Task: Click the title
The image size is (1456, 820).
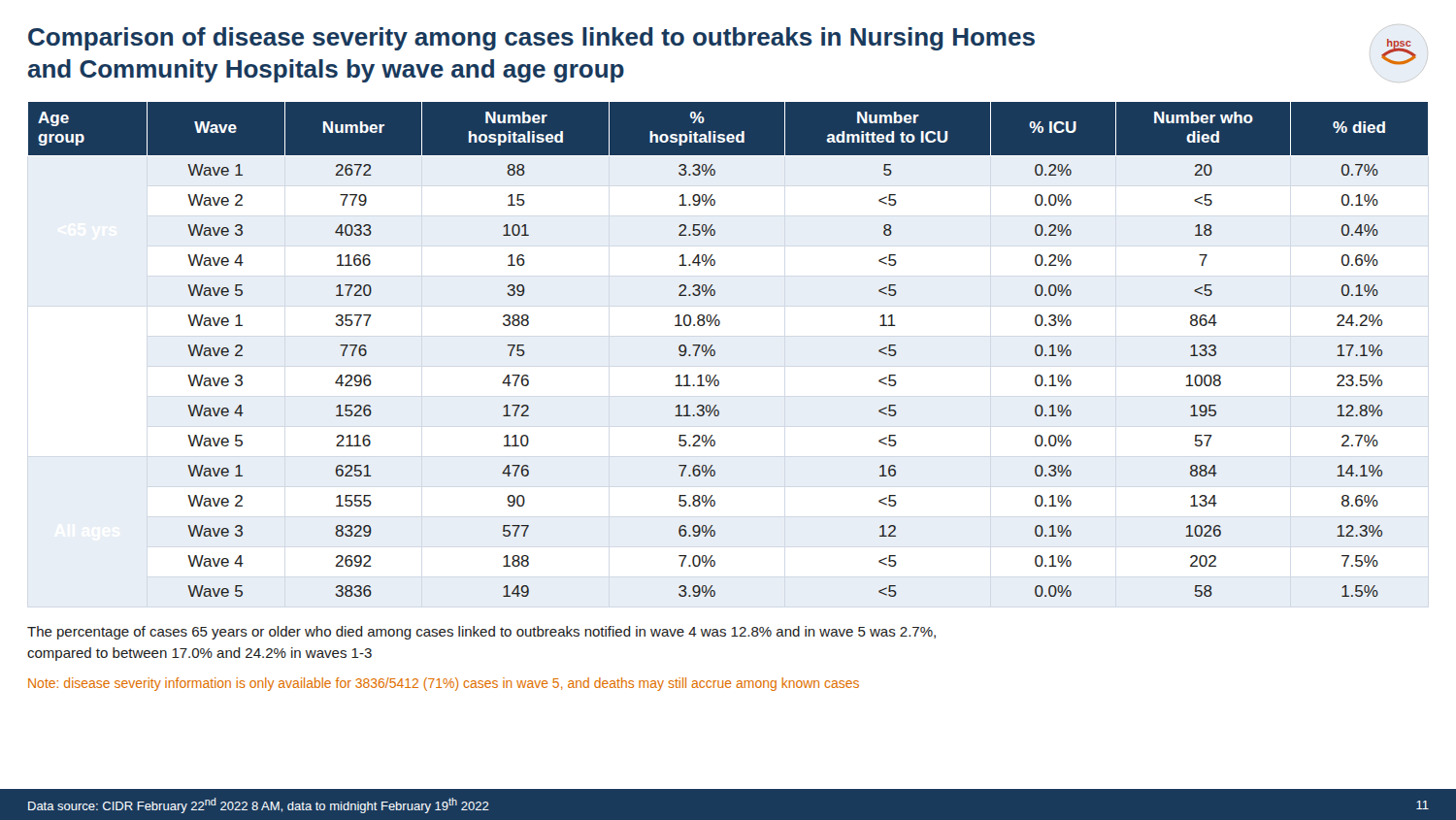Action: pyautogui.click(x=531, y=53)
